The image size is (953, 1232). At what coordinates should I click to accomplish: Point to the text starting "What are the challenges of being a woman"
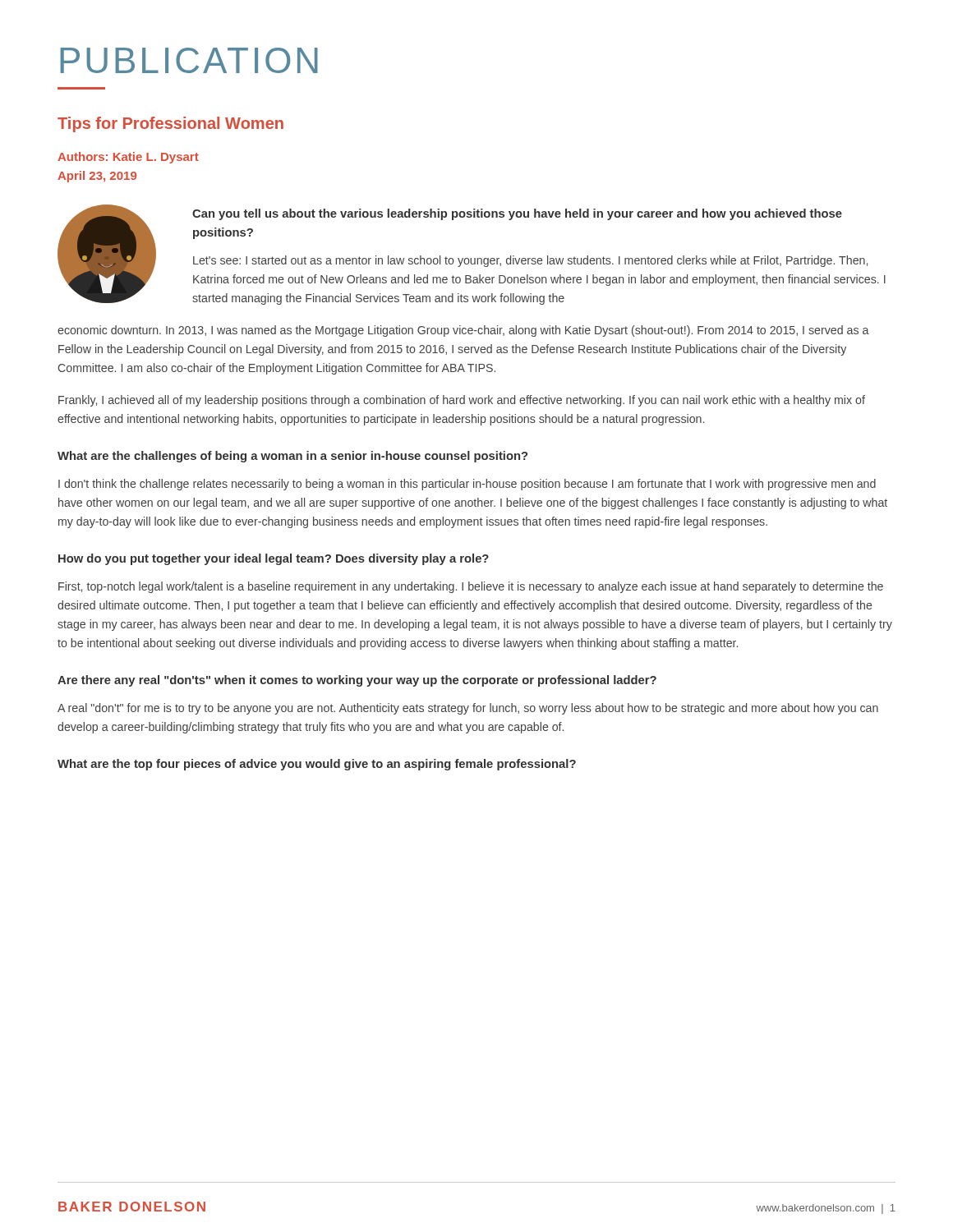click(293, 456)
